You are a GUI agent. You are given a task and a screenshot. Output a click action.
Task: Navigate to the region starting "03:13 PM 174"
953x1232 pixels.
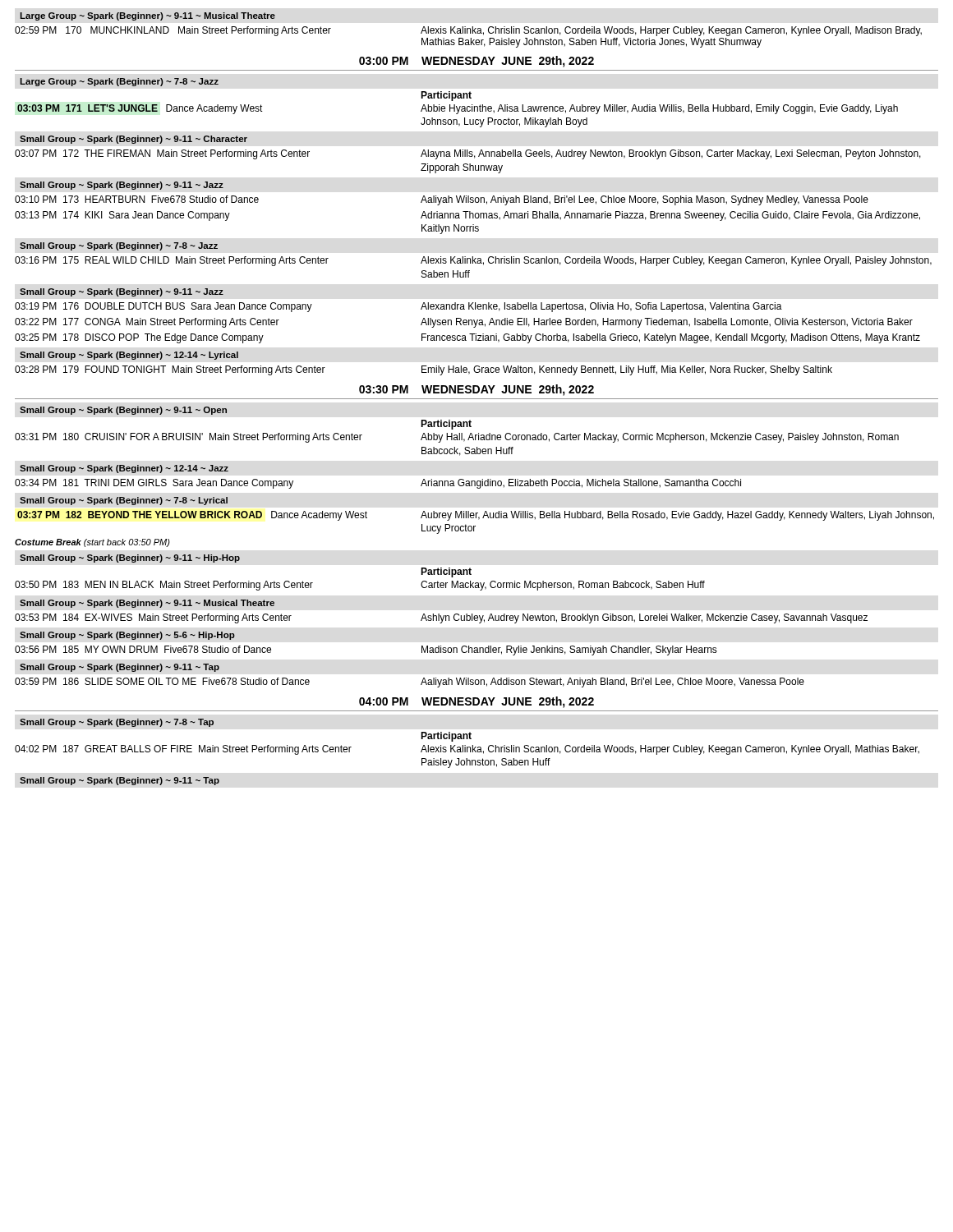tap(476, 222)
